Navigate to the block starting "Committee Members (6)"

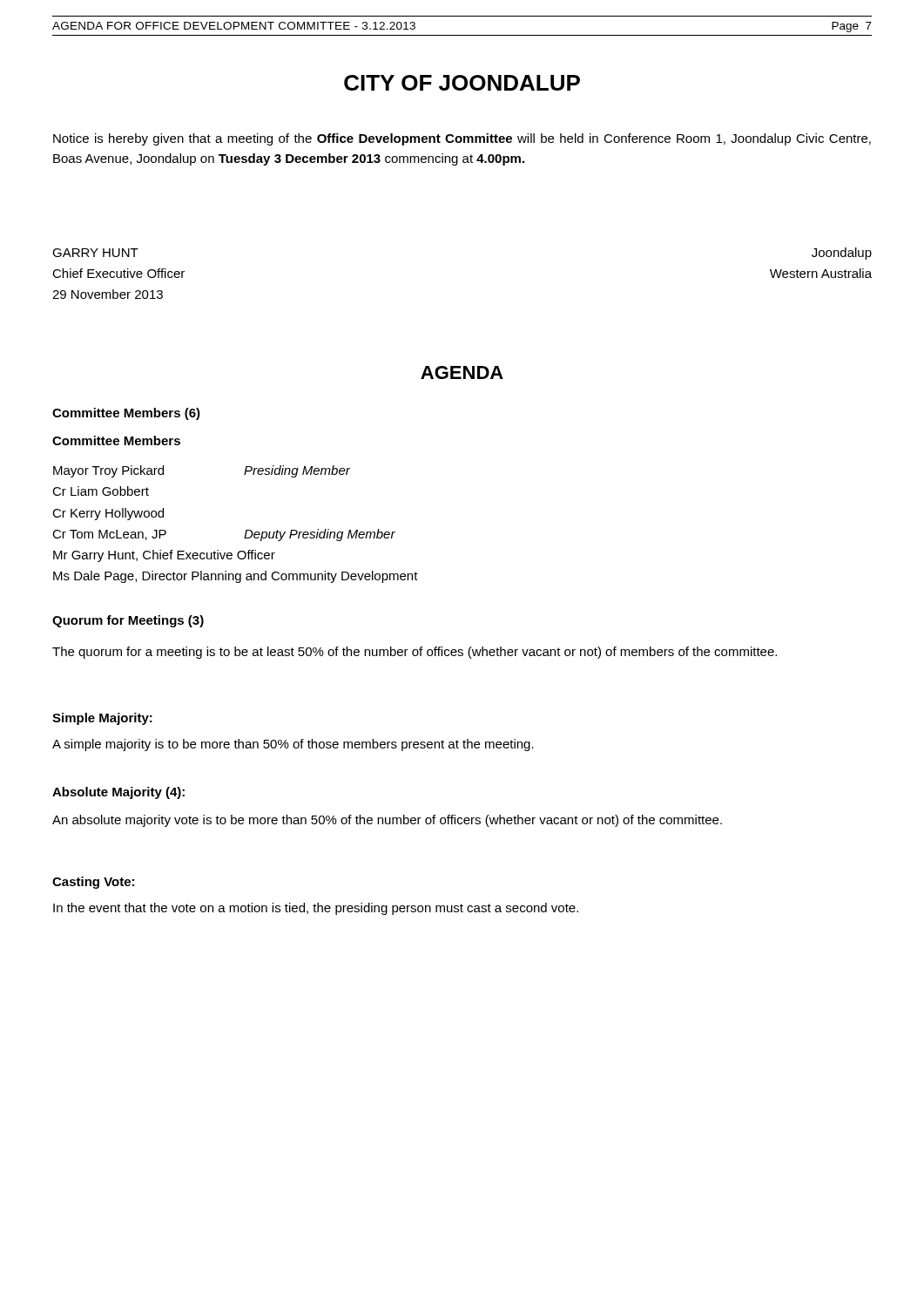point(126,413)
